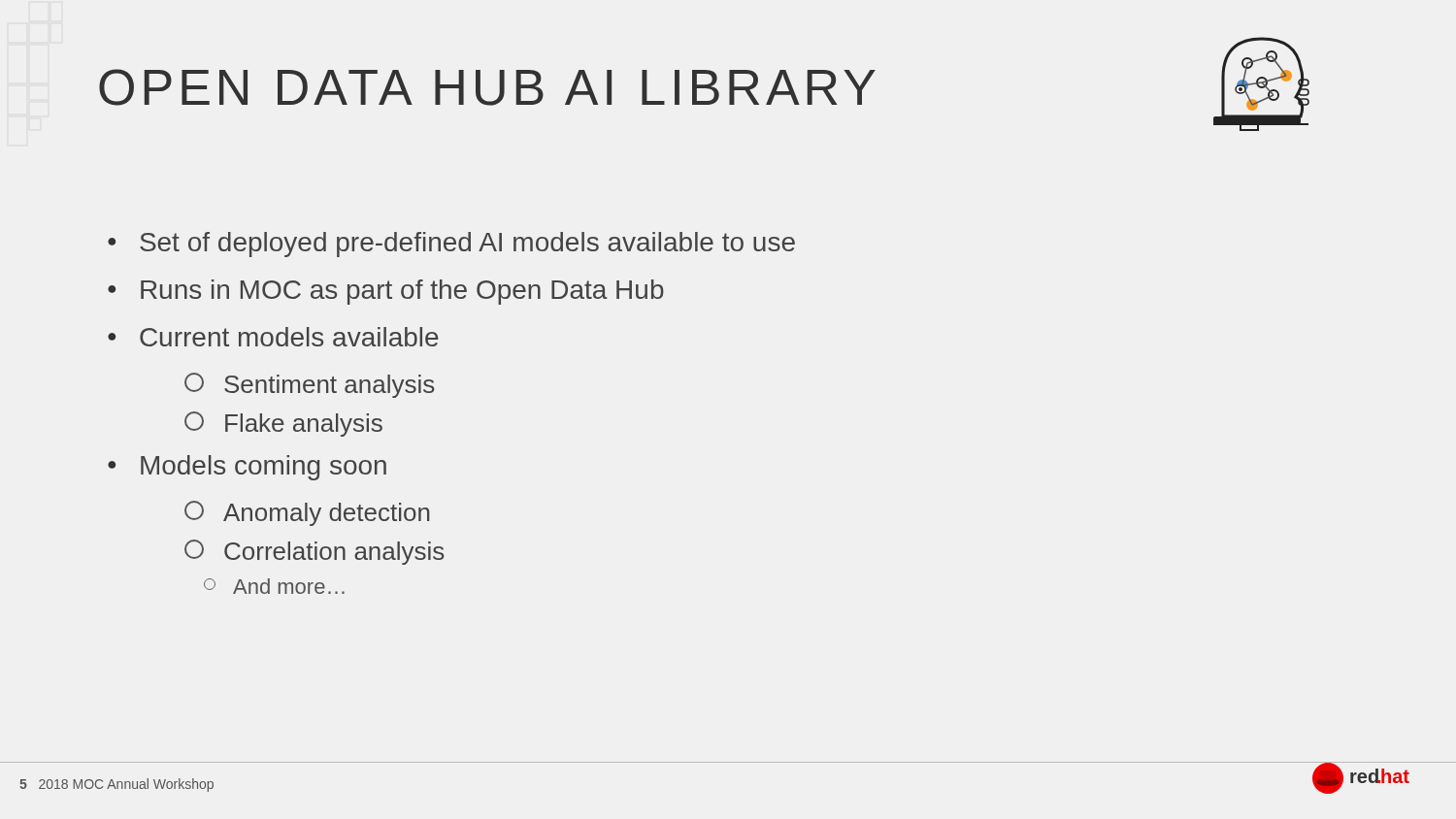Find the list item with the text "Sentiment analysis"
The height and width of the screenshot is (819, 1456).
coord(310,384)
